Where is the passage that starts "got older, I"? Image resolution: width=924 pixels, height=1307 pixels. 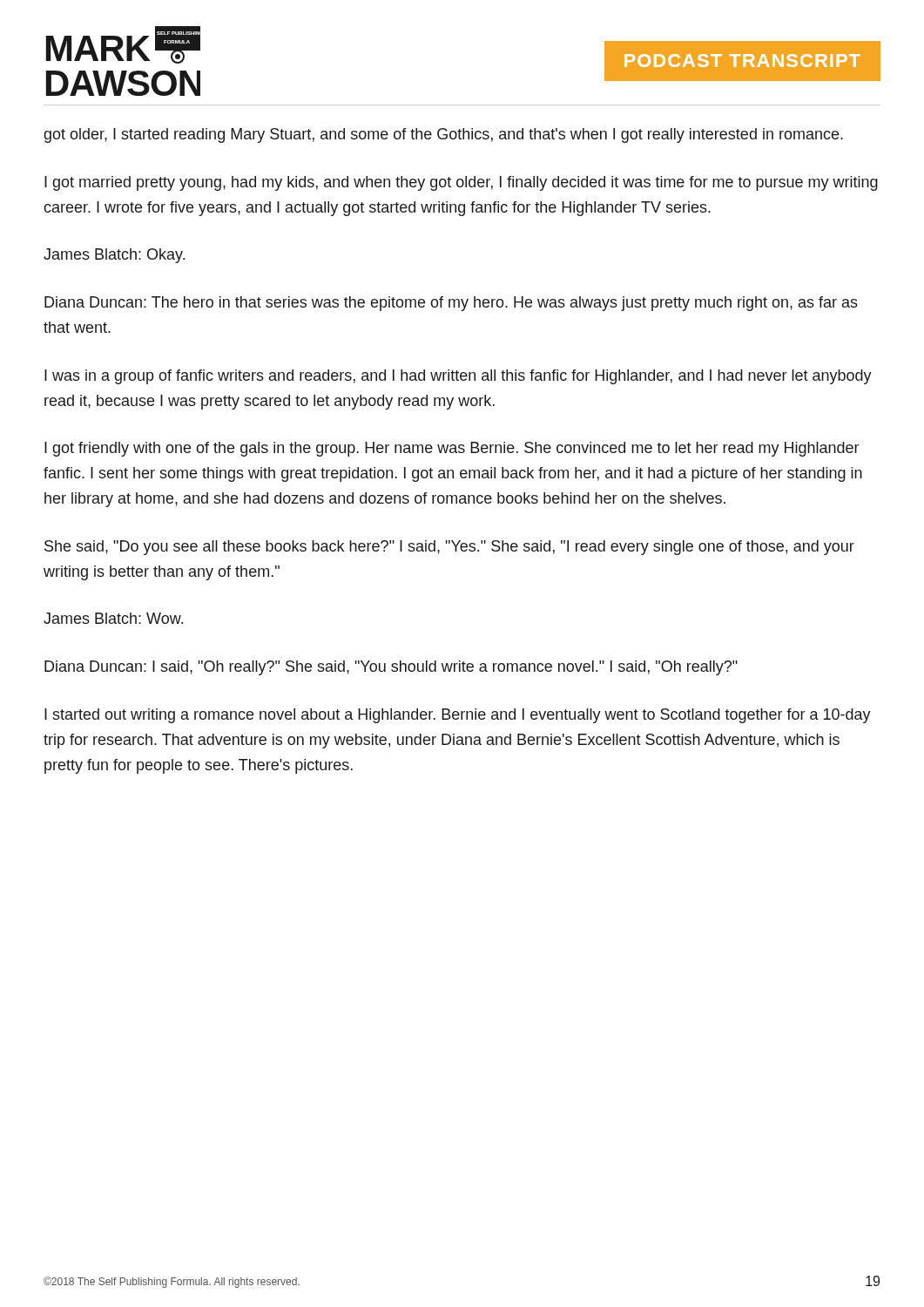point(444,134)
